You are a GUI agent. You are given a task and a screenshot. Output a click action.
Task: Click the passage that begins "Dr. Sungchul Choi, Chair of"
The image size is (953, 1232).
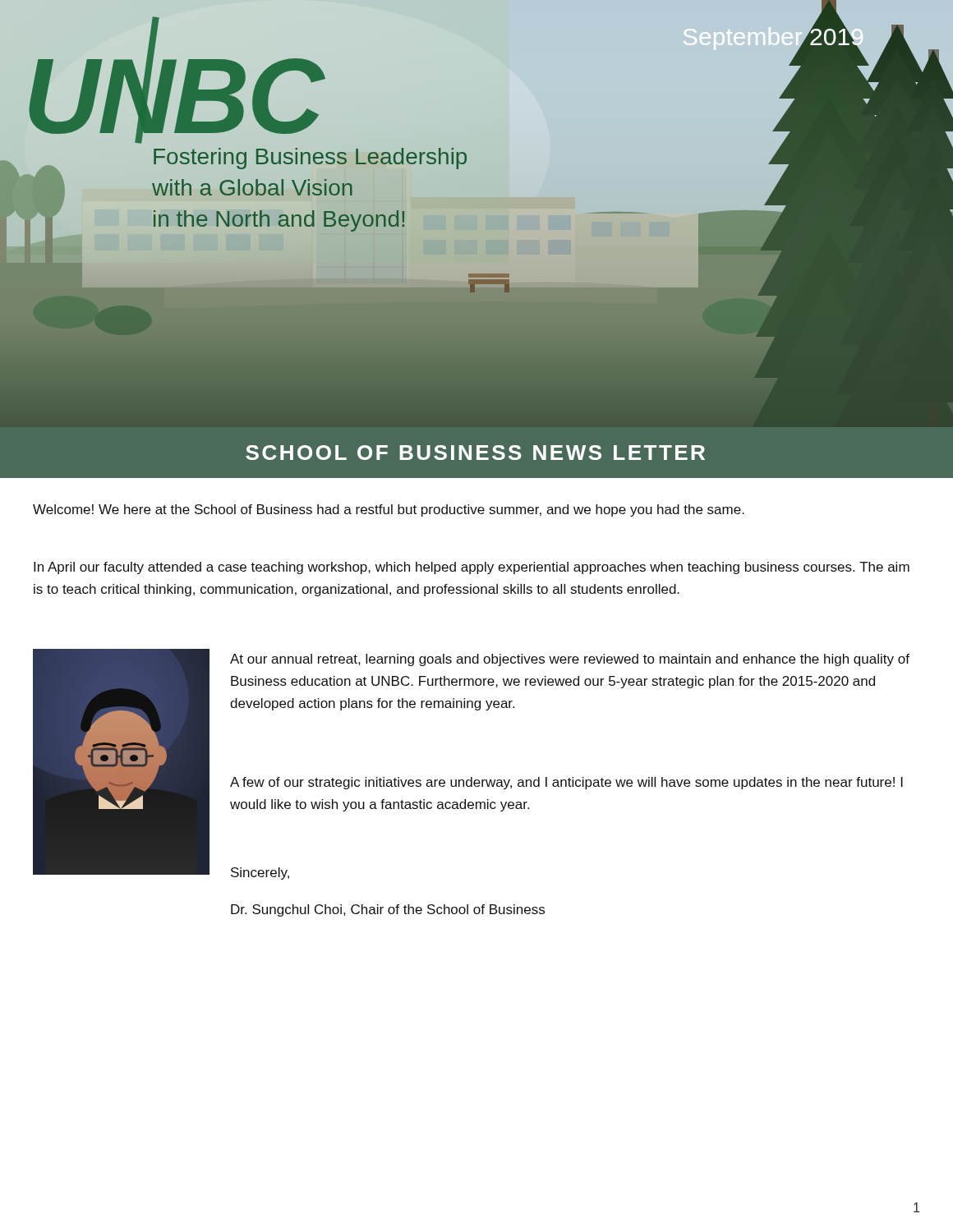click(x=388, y=910)
